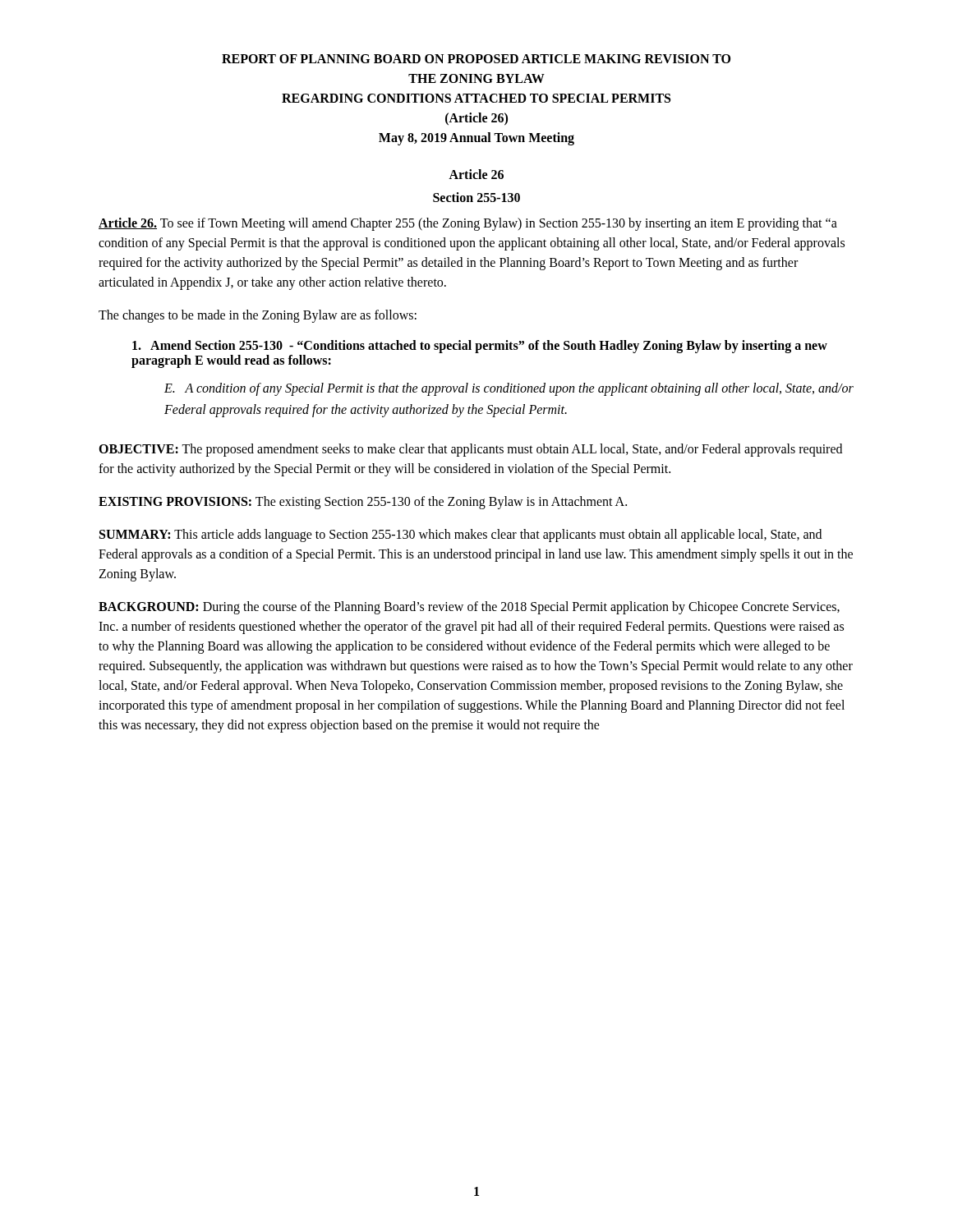Click on the element starting "SUMMARY: This article adds"

point(476,554)
